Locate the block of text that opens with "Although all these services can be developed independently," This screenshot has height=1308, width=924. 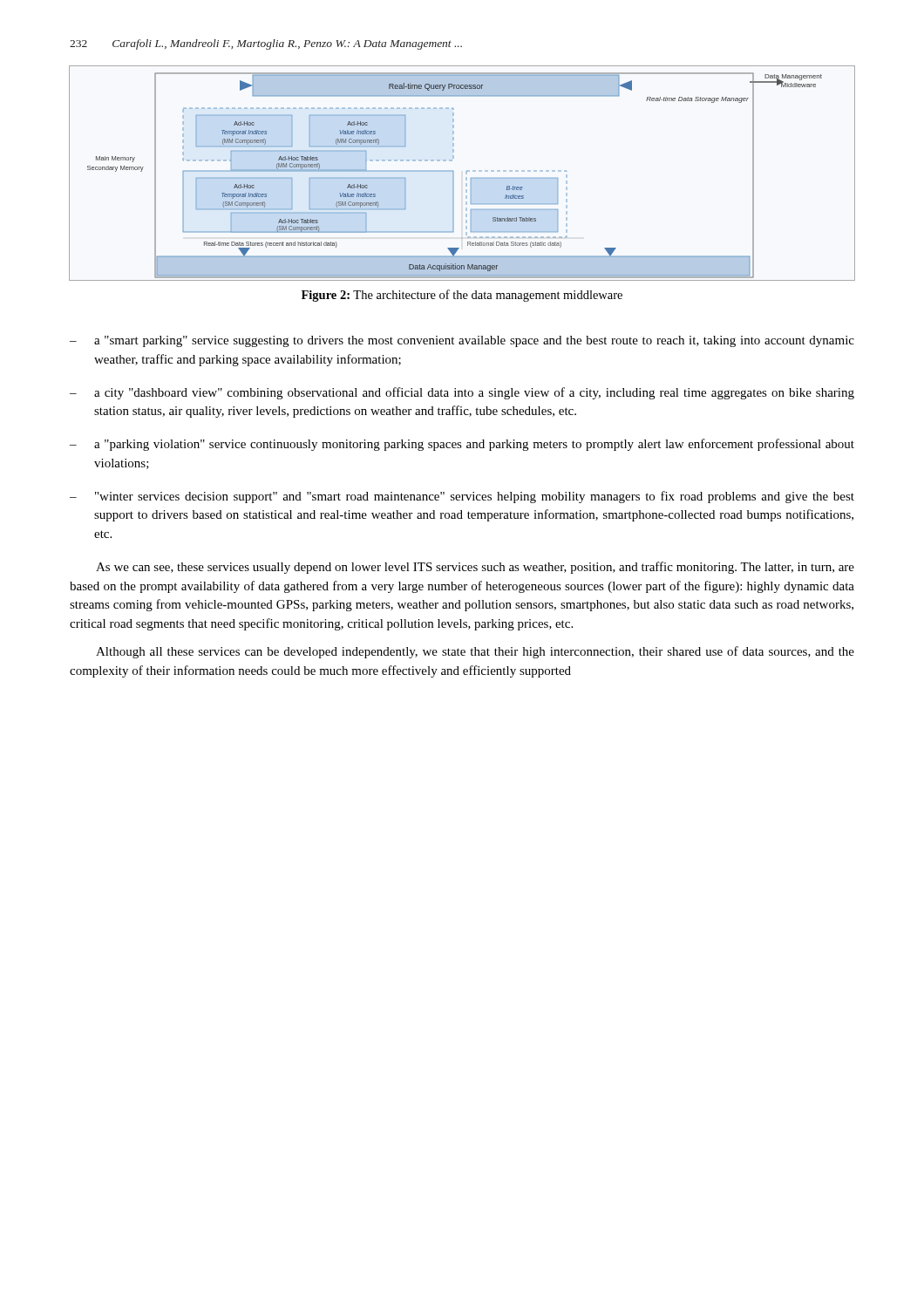click(462, 661)
